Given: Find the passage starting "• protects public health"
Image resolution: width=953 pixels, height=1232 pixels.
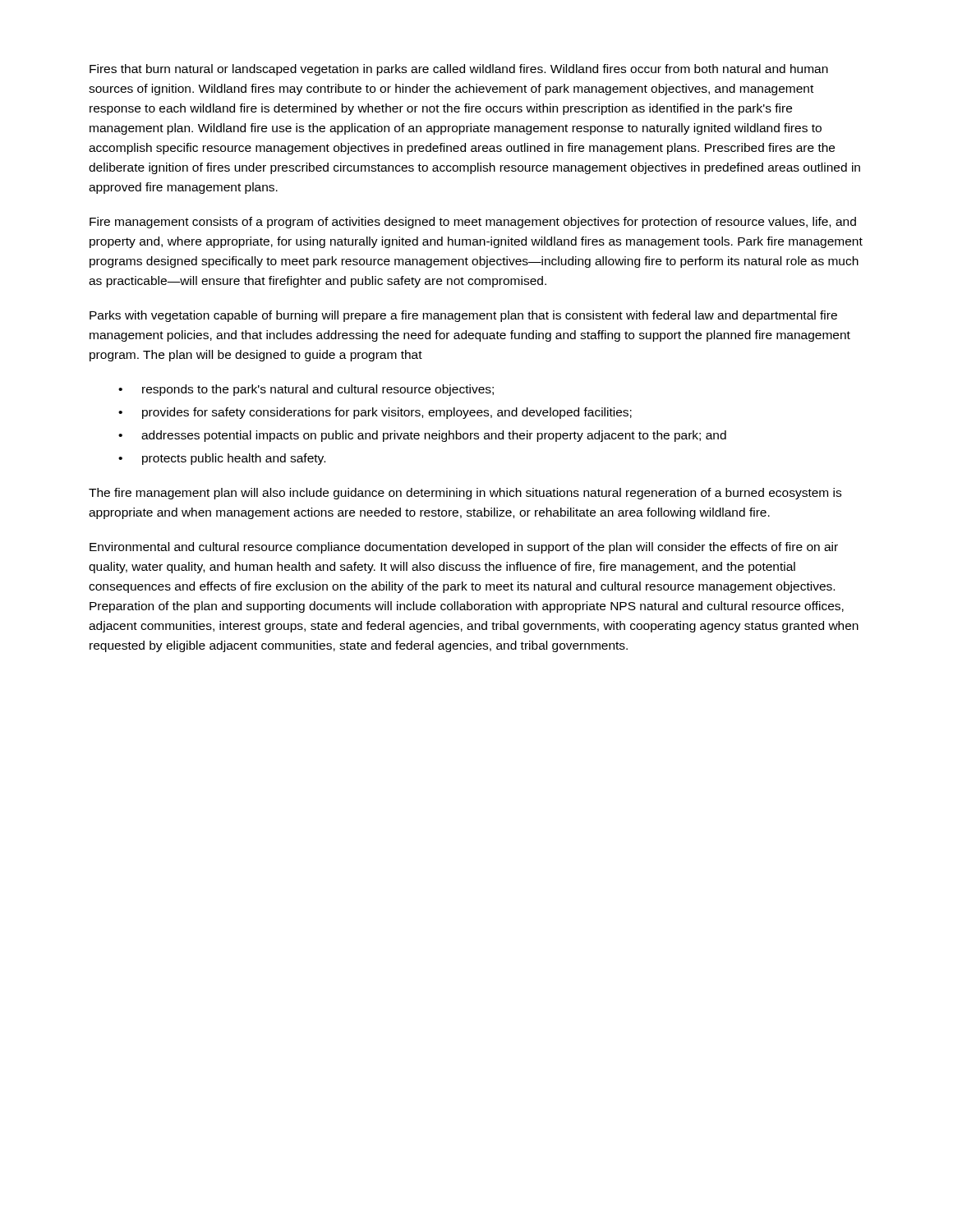Looking at the screenshot, I should [222, 459].
